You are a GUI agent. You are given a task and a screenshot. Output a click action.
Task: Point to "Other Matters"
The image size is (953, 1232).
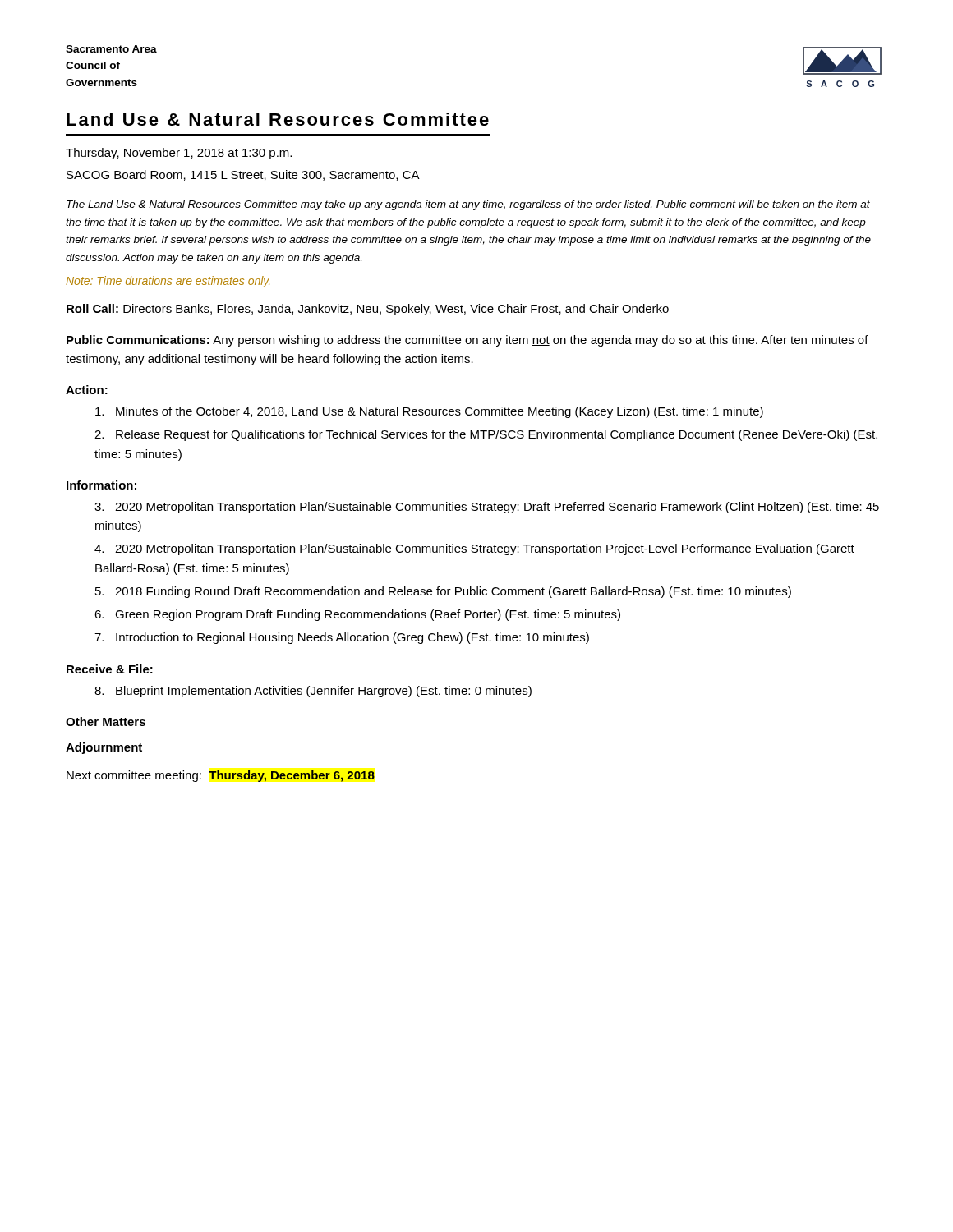[106, 722]
